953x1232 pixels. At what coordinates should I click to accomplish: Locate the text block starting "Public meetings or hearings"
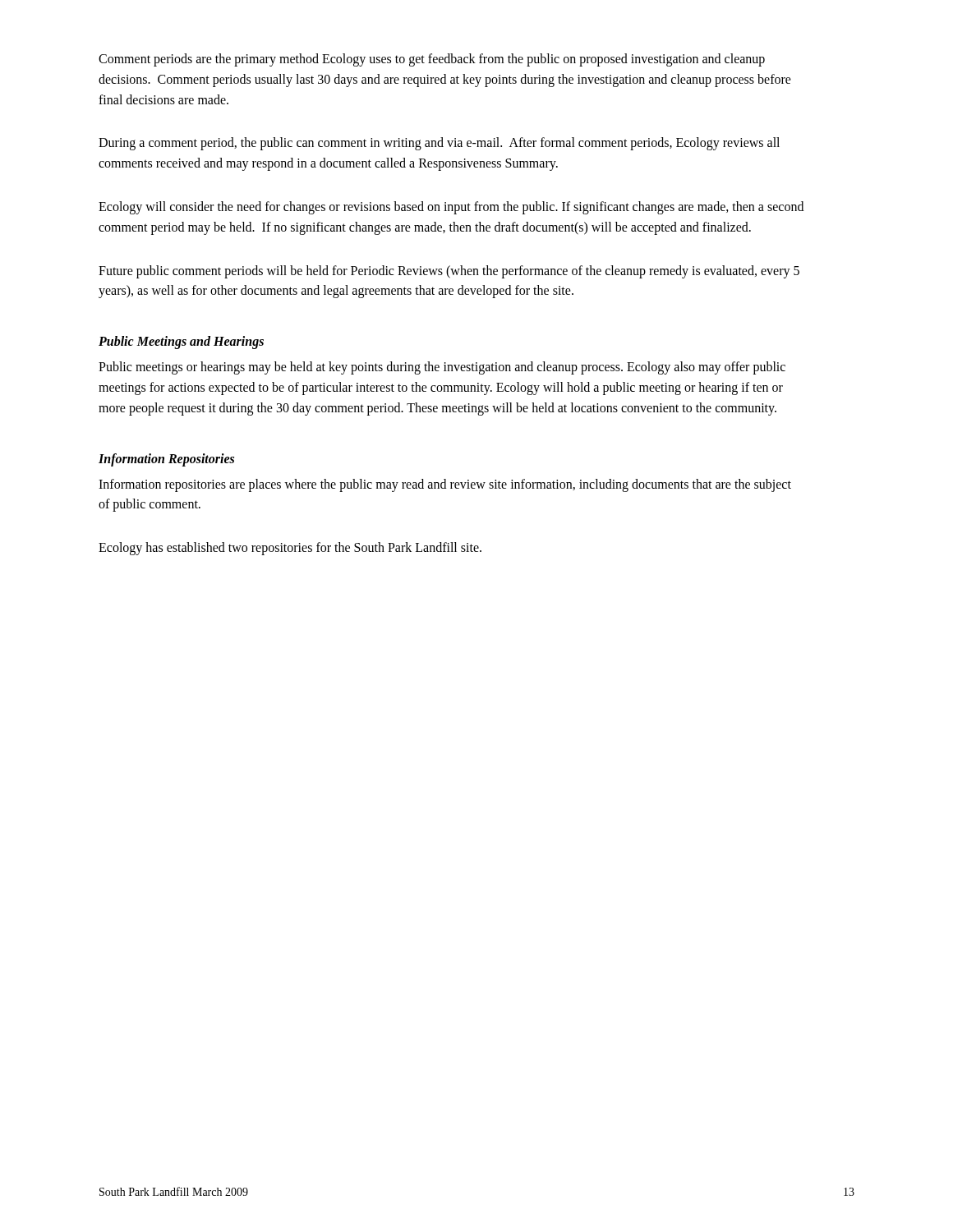(442, 387)
